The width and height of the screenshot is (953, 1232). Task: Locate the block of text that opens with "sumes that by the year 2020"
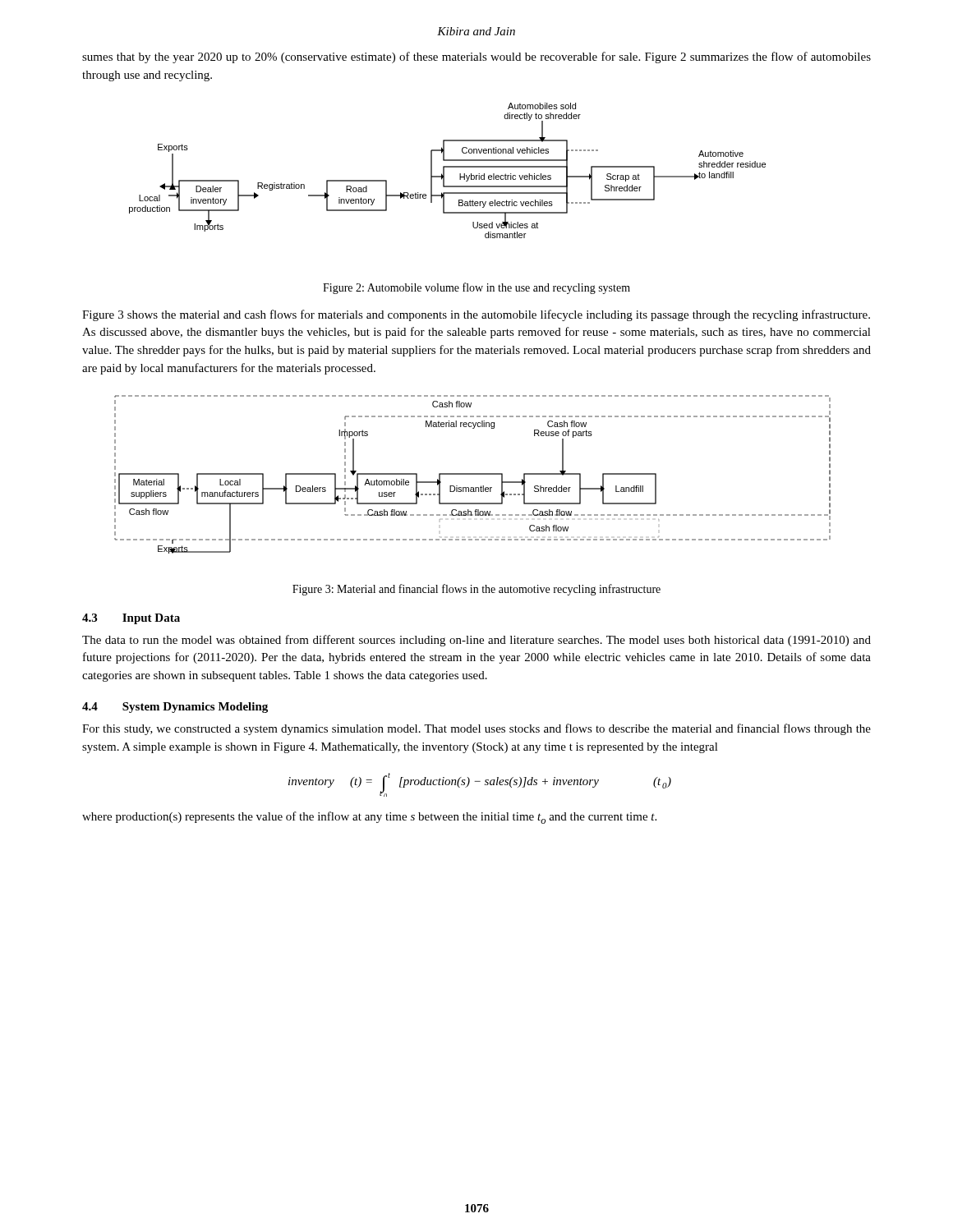[x=476, y=66]
